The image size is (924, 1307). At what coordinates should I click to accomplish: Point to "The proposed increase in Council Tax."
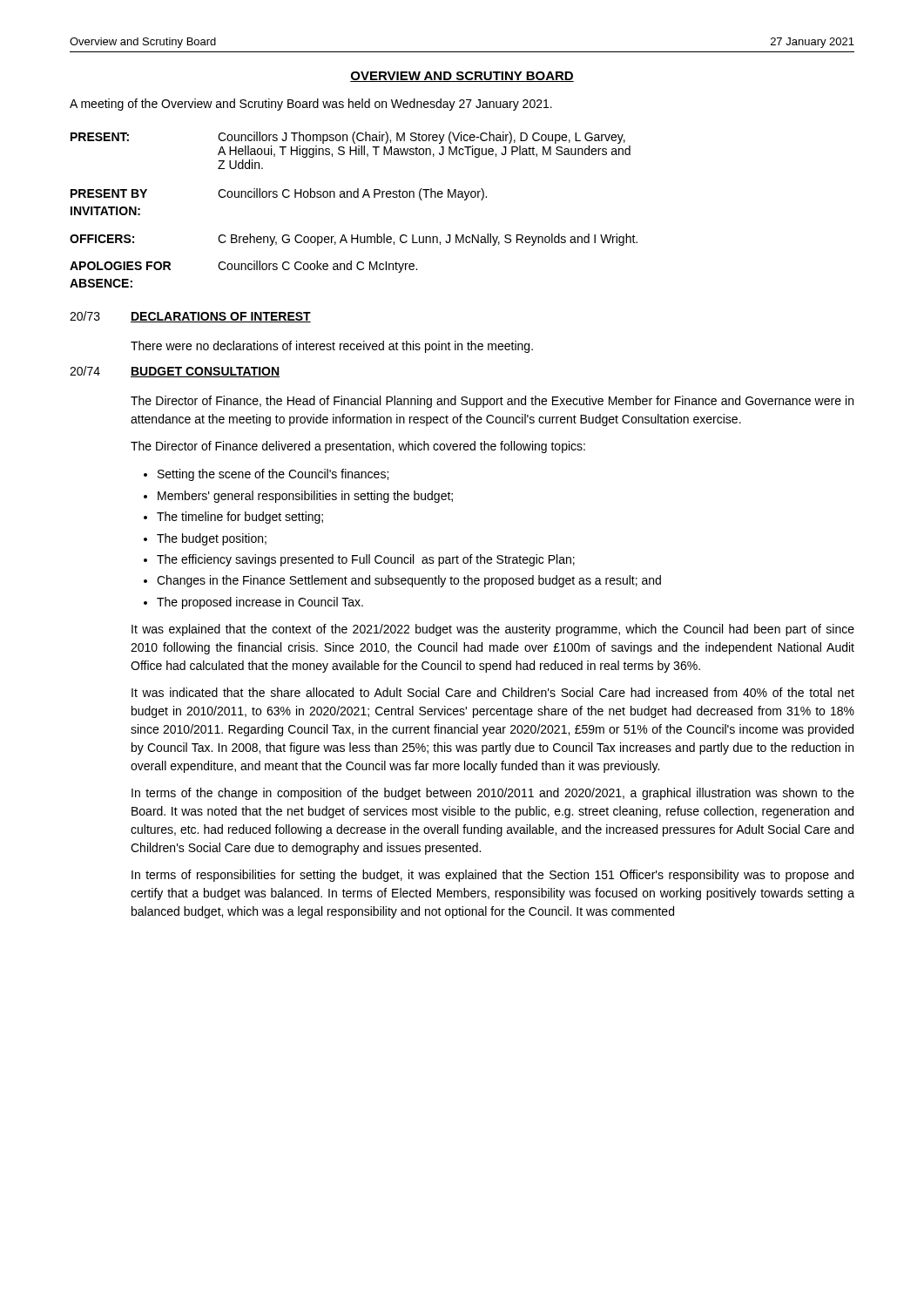(260, 602)
